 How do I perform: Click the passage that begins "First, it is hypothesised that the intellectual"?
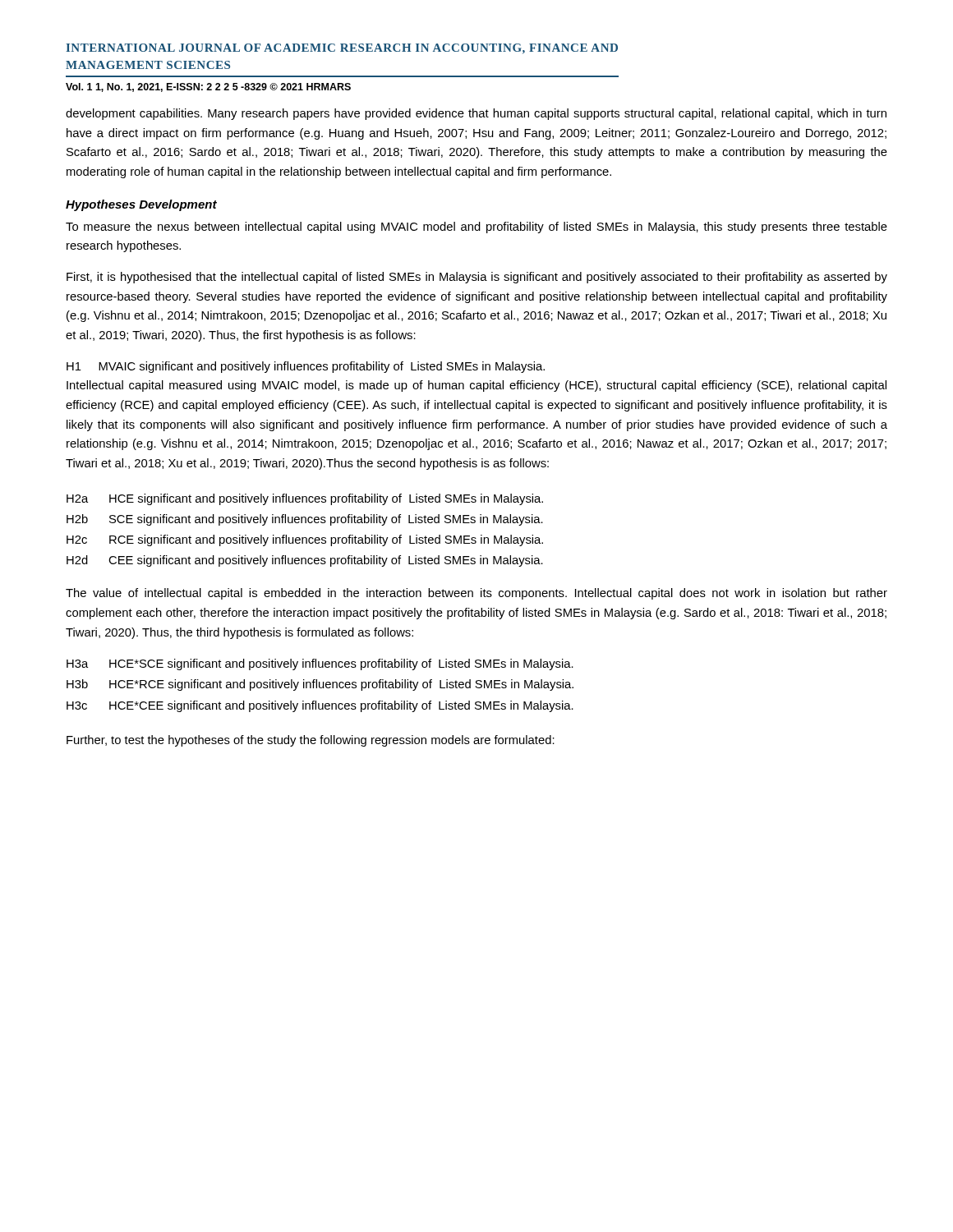pos(476,306)
